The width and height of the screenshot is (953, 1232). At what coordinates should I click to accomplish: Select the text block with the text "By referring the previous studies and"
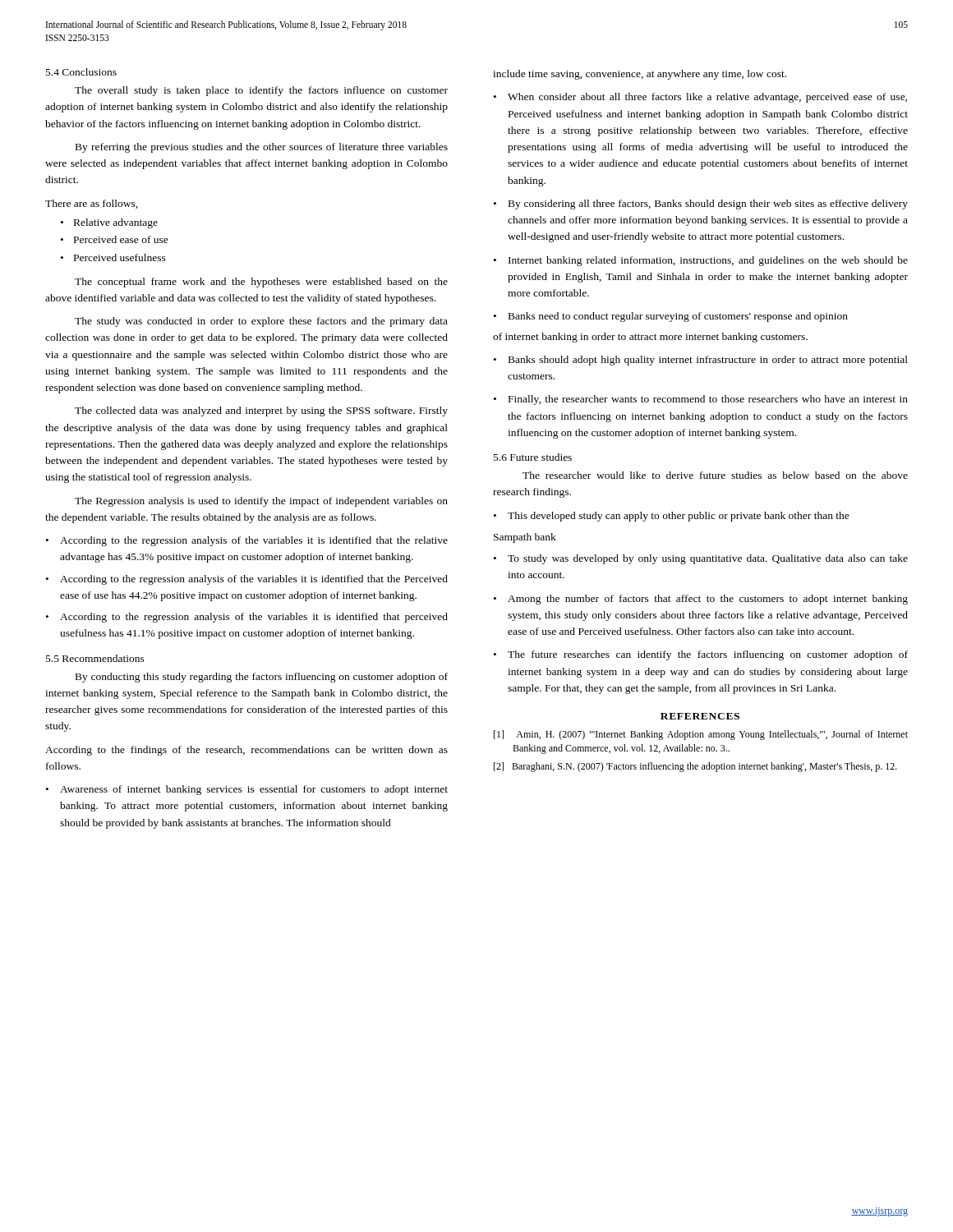point(246,163)
